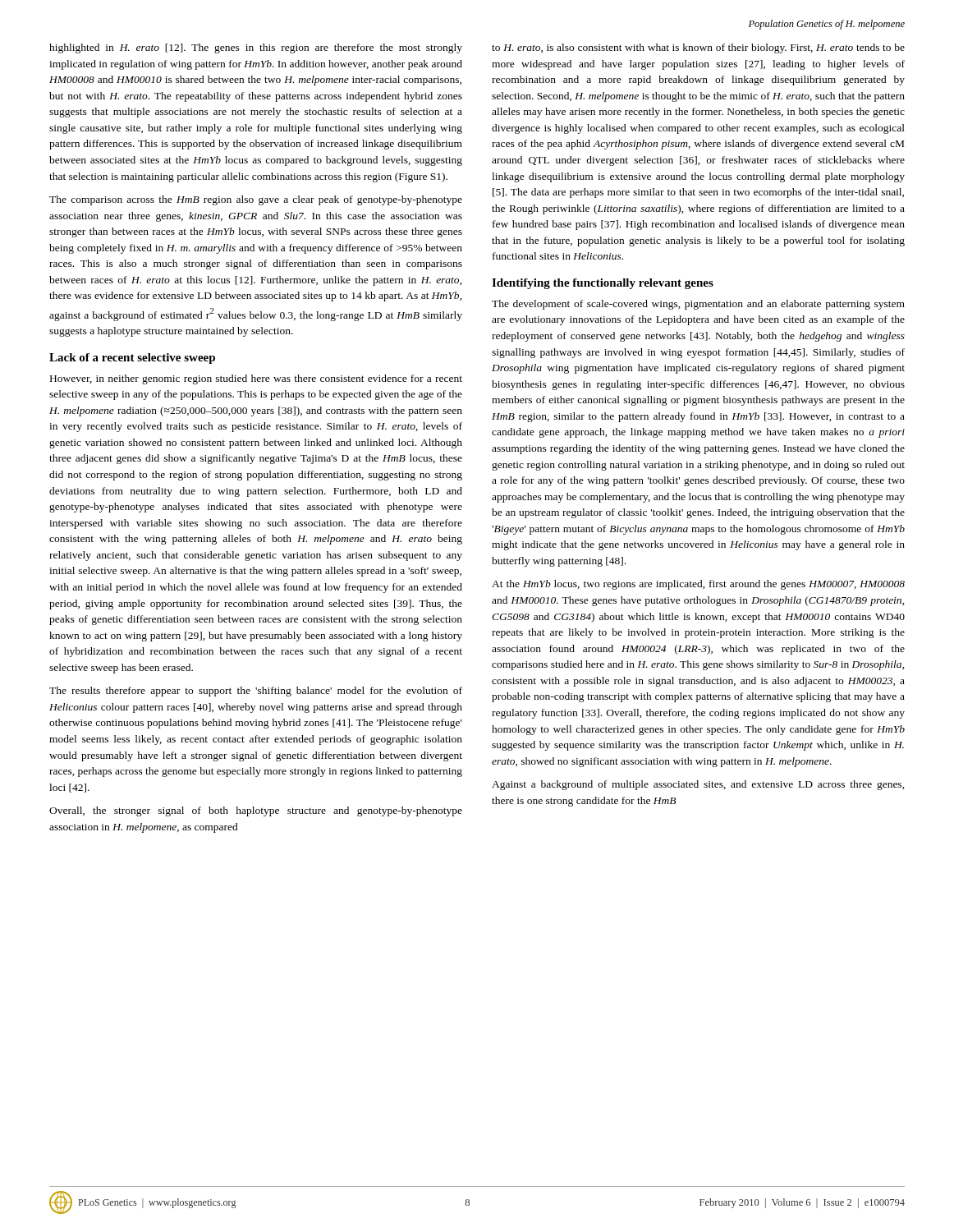Click where it says "Identifying the functionally relevant genes"
The width and height of the screenshot is (954, 1232).
point(602,282)
